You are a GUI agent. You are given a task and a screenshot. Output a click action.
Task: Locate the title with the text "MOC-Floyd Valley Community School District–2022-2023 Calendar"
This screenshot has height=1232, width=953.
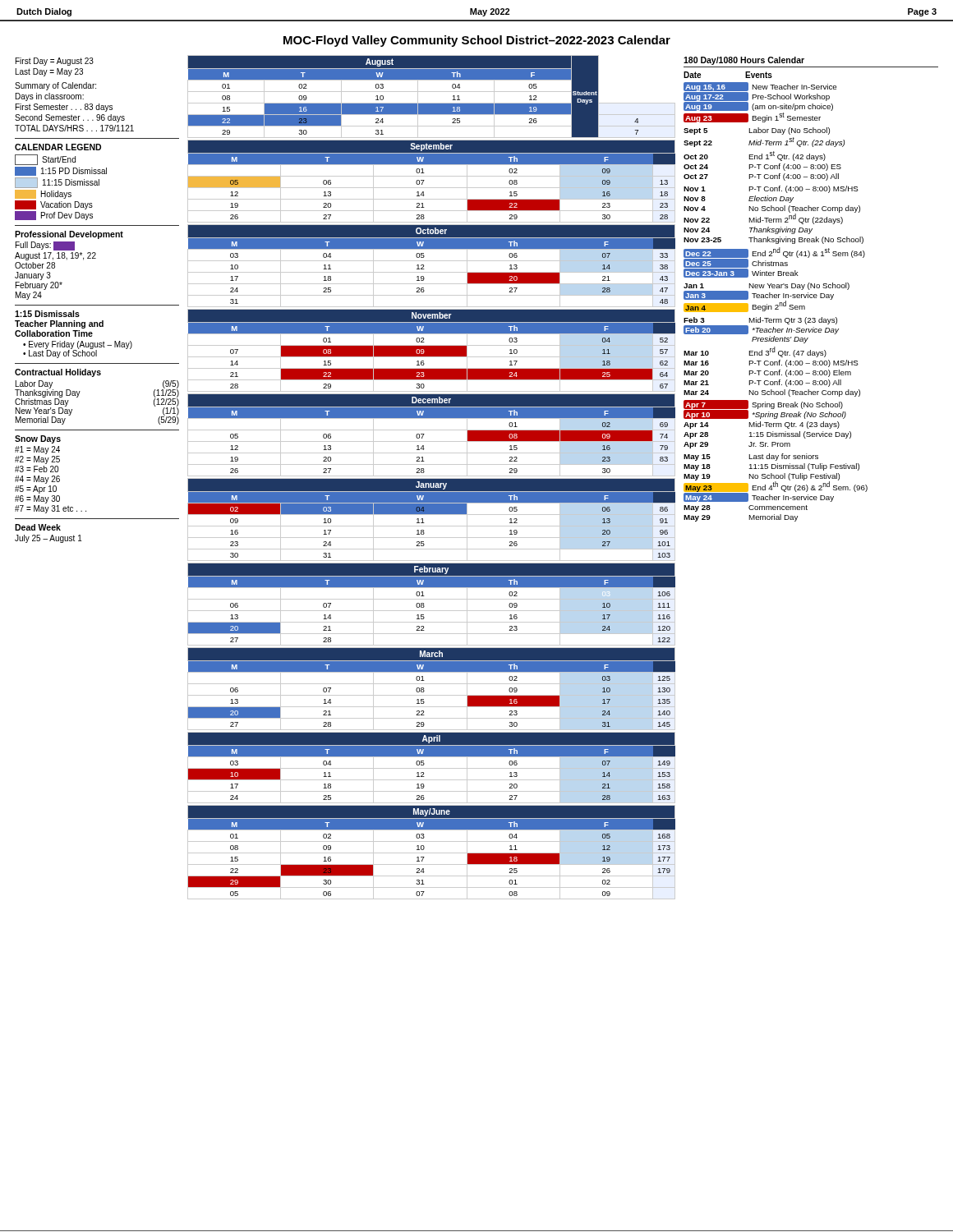(x=476, y=40)
